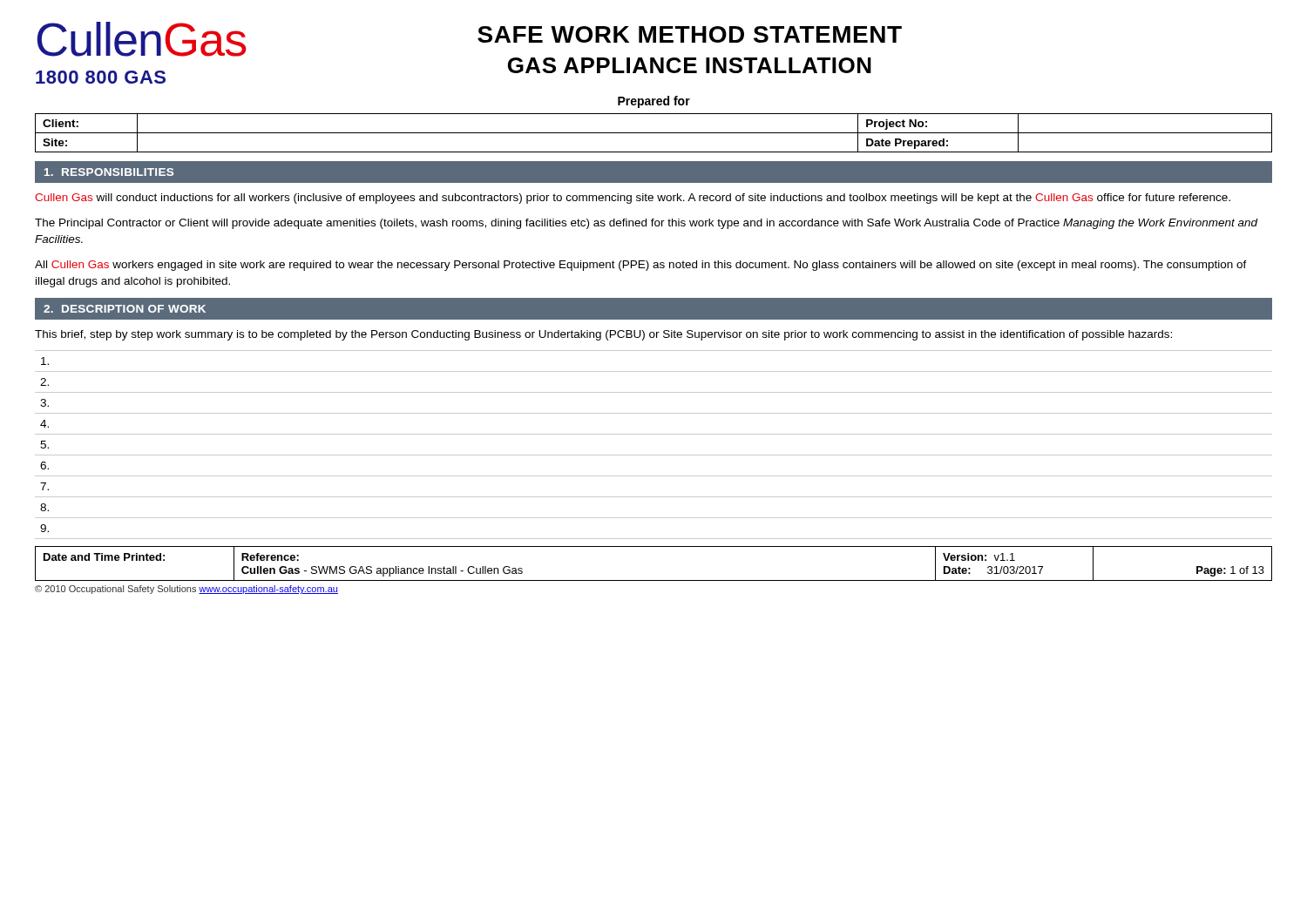
Task: Click the logo
Action: click(141, 52)
